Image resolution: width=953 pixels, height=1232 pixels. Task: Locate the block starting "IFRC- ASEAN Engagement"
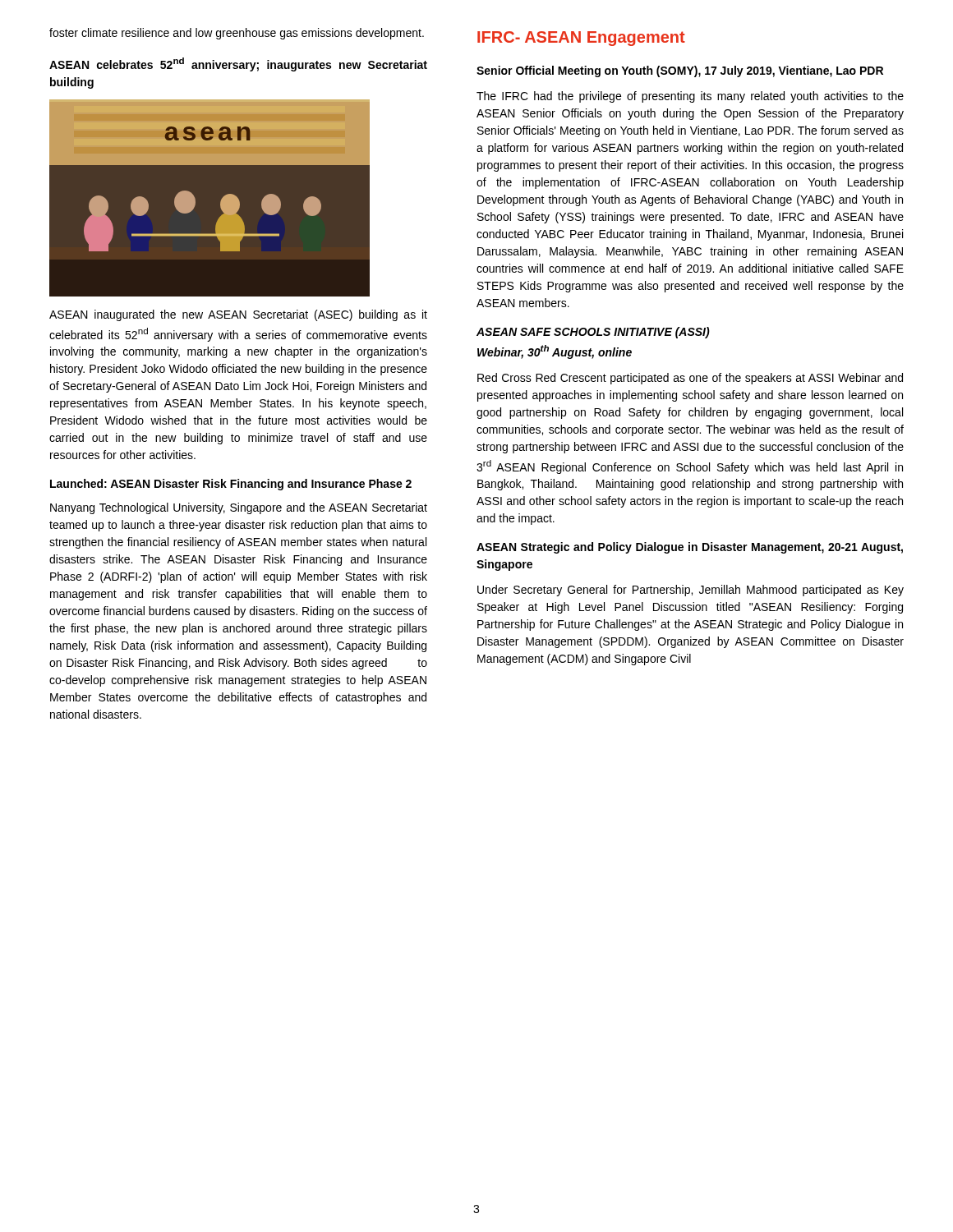coord(690,37)
